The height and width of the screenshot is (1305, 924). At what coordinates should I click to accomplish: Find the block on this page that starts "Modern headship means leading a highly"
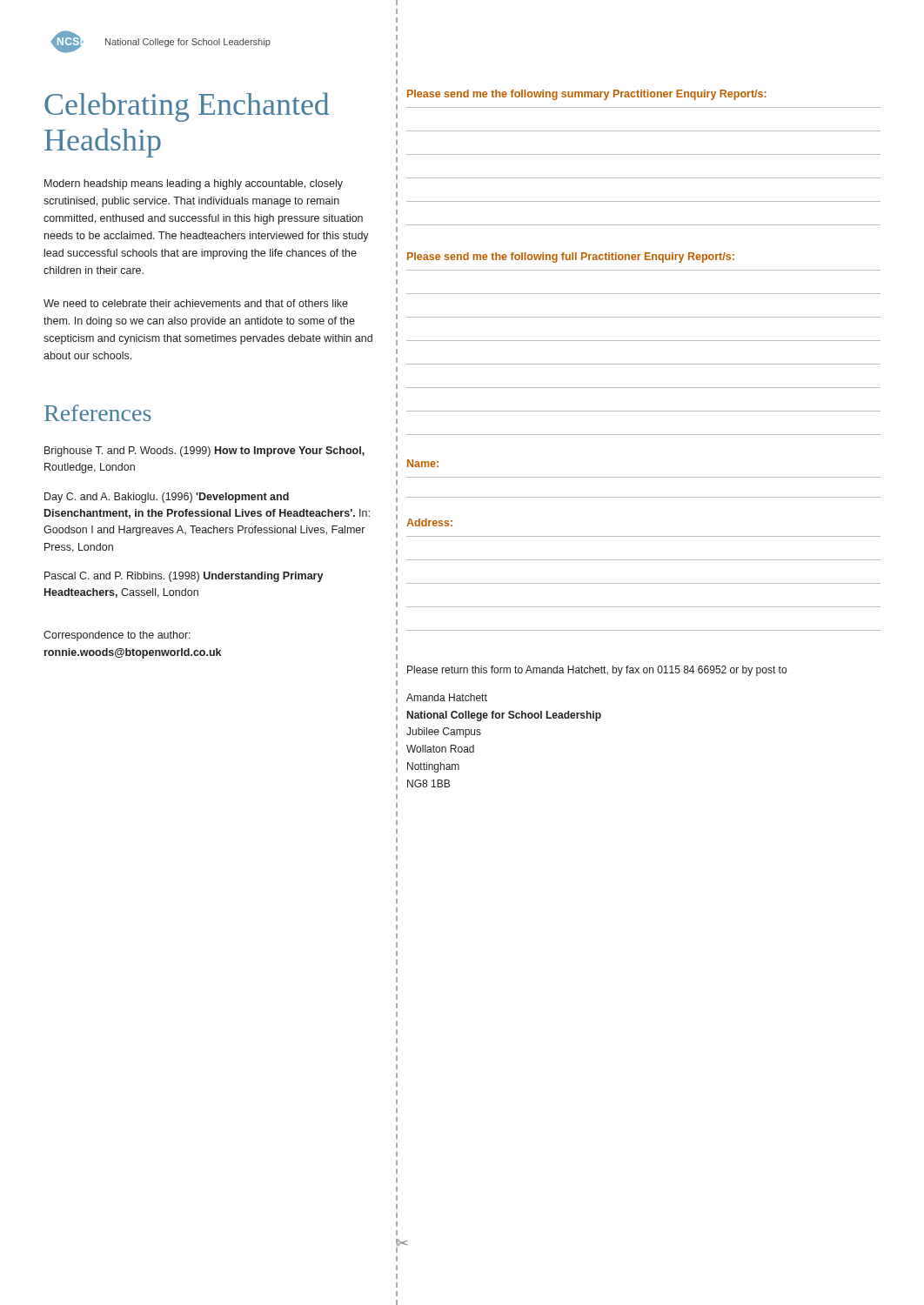point(209,227)
